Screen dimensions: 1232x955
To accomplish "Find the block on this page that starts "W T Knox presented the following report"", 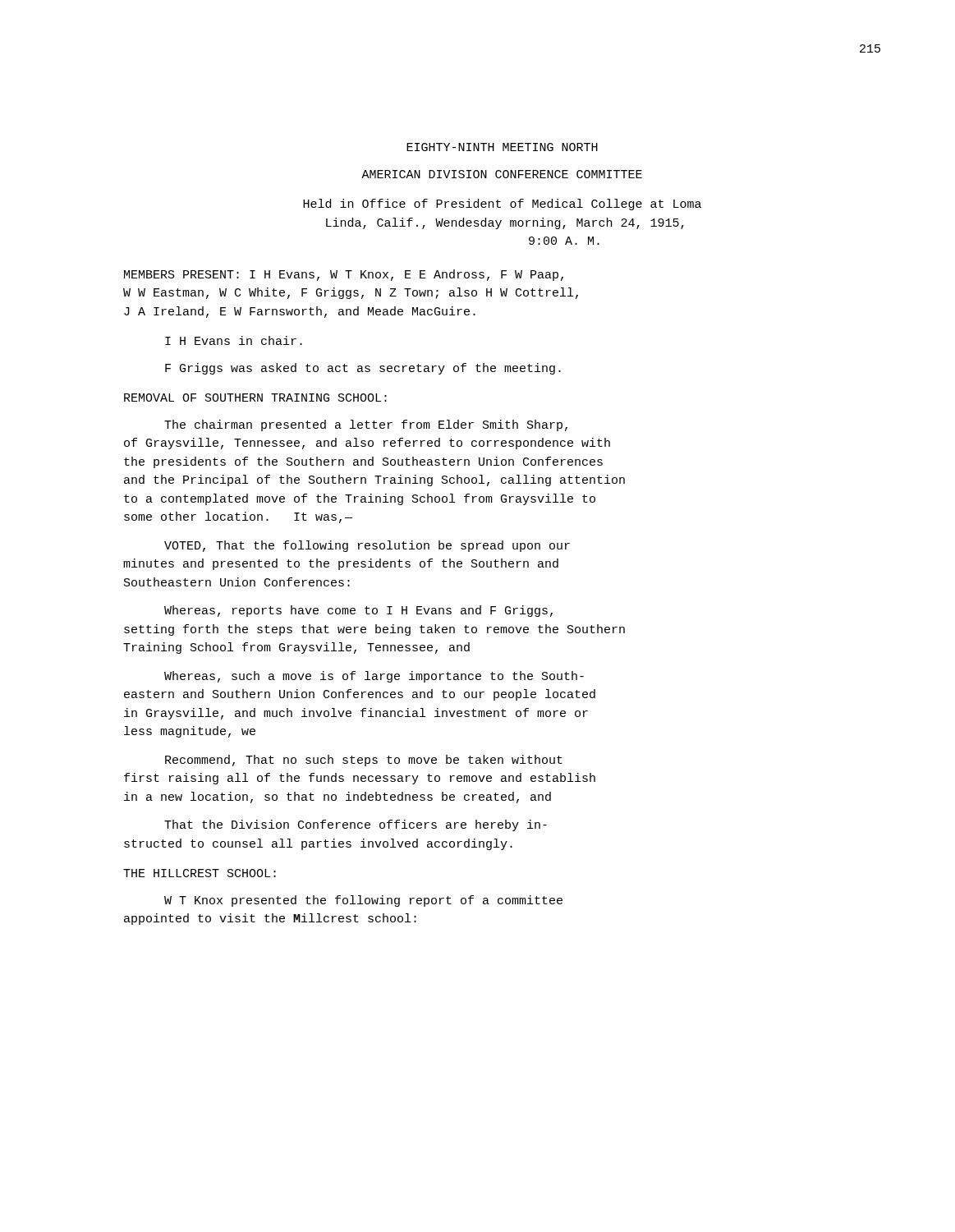I will [343, 910].
